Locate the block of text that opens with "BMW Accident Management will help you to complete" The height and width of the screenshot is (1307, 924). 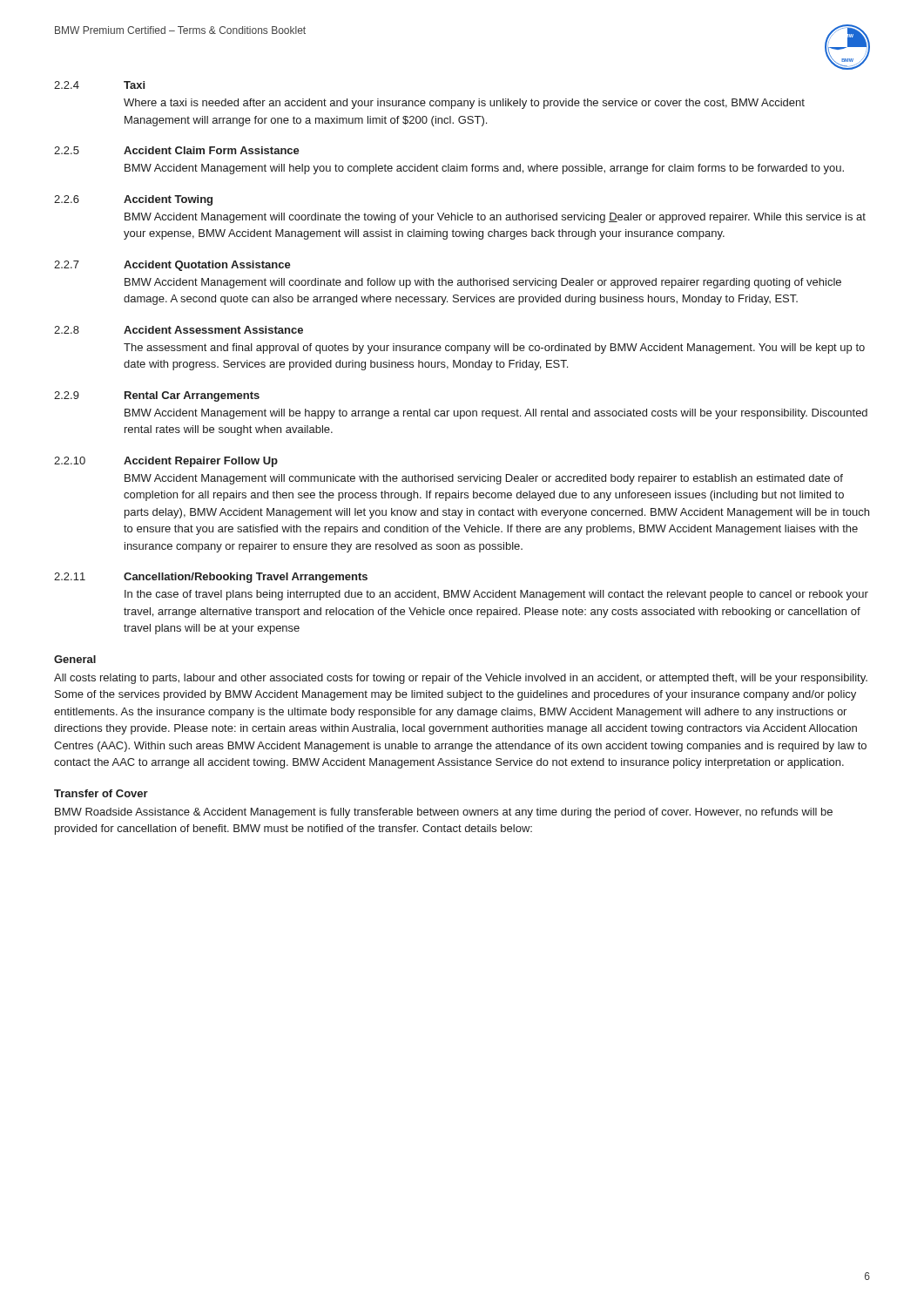(484, 168)
